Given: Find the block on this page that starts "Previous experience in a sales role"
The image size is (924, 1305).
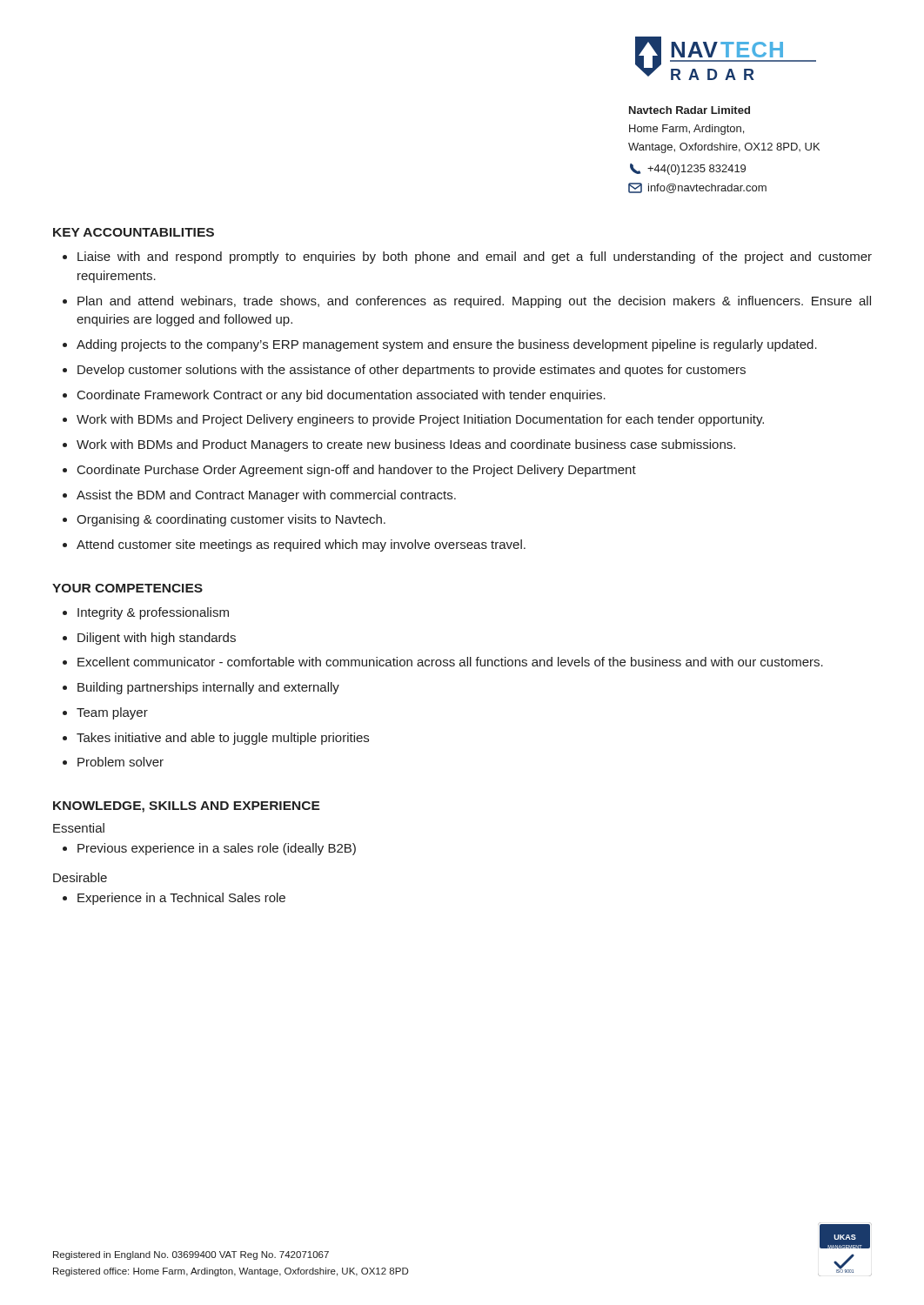Looking at the screenshot, I should pyautogui.click(x=217, y=848).
